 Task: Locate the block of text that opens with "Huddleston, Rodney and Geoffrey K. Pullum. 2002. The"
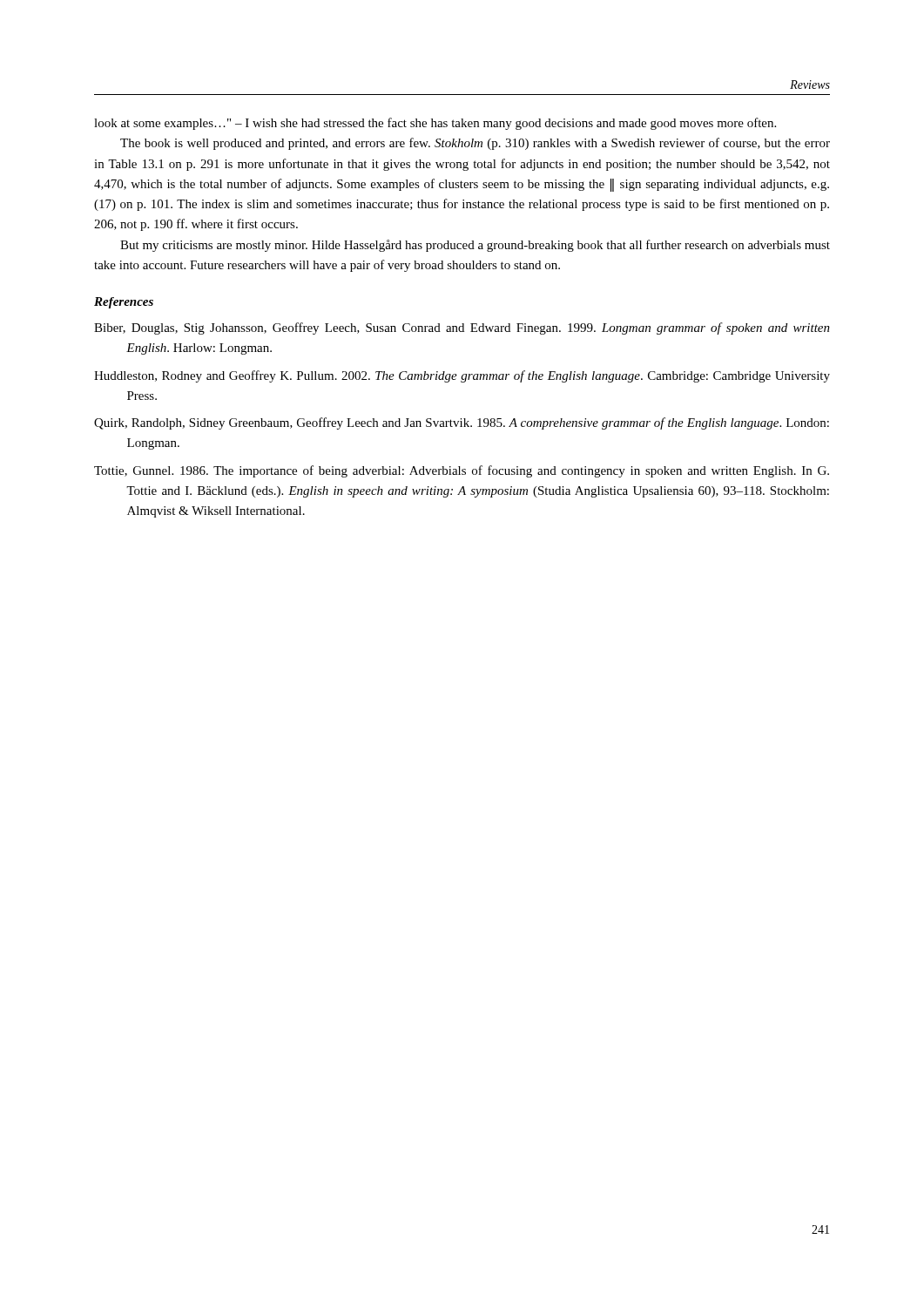point(462,385)
